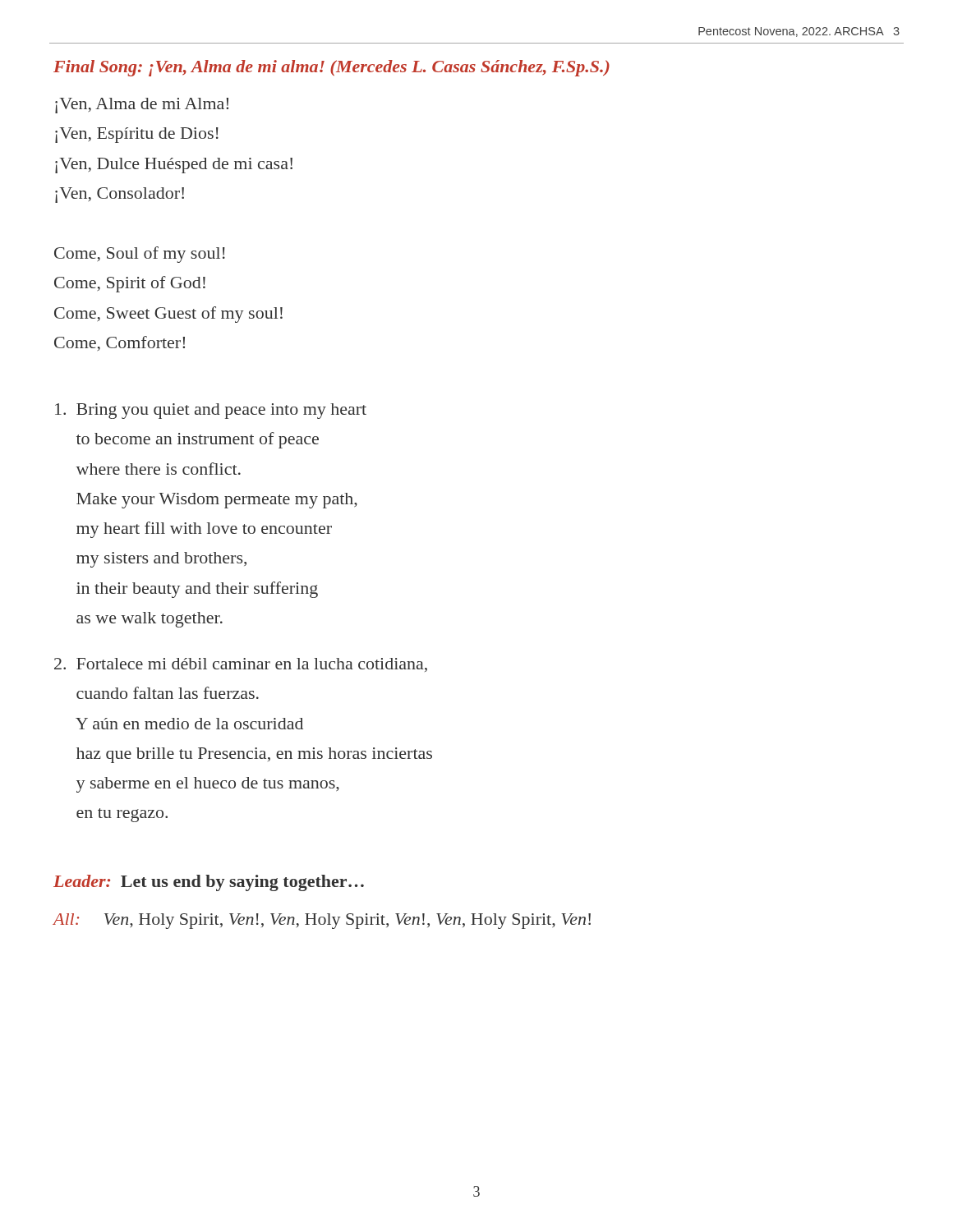This screenshot has width=953, height=1232.
Task: Point to the text block starting "¡Ven, Alma de mi"
Action: click(174, 148)
